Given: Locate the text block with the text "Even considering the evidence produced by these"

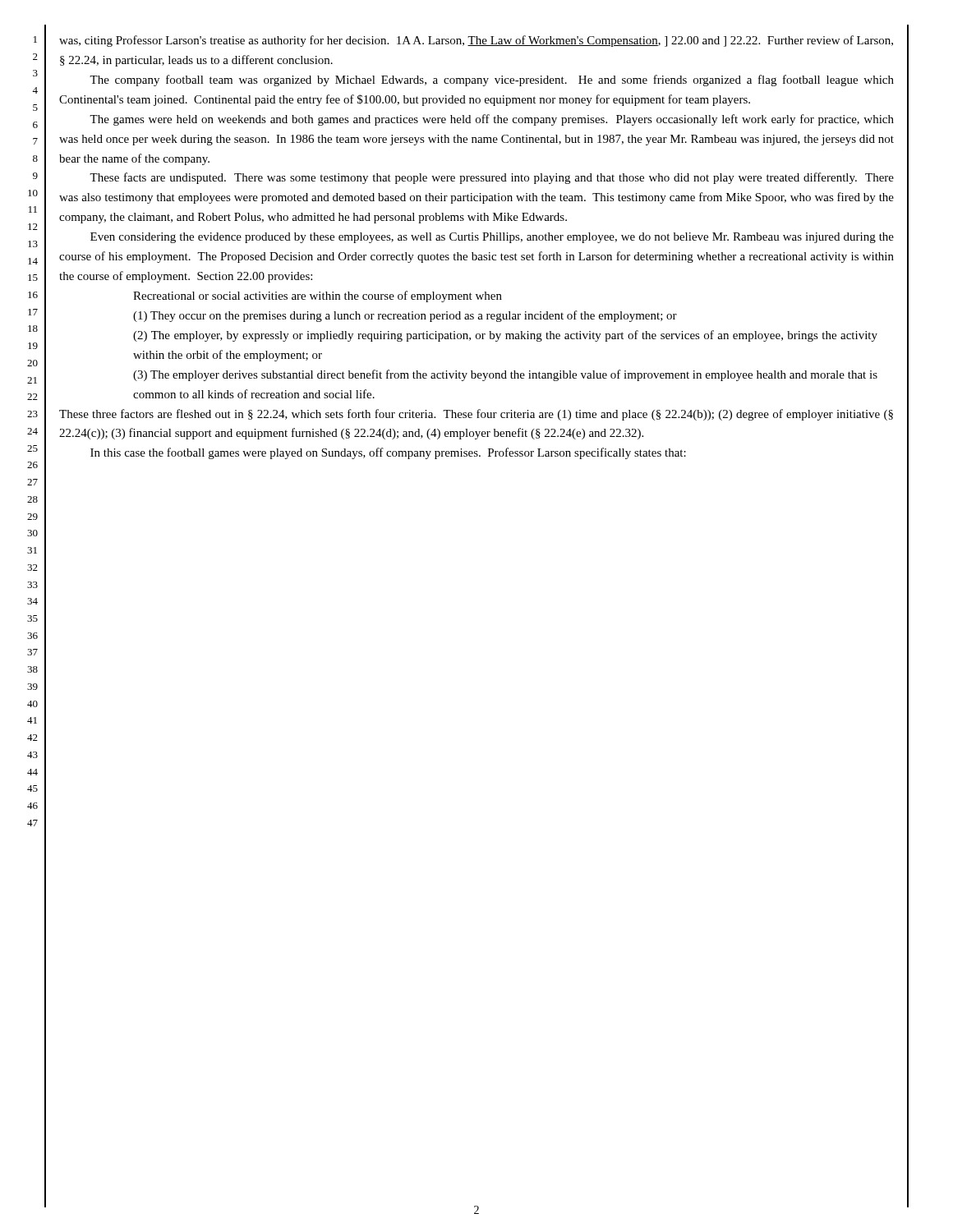Looking at the screenshot, I should pyautogui.click(x=476, y=257).
